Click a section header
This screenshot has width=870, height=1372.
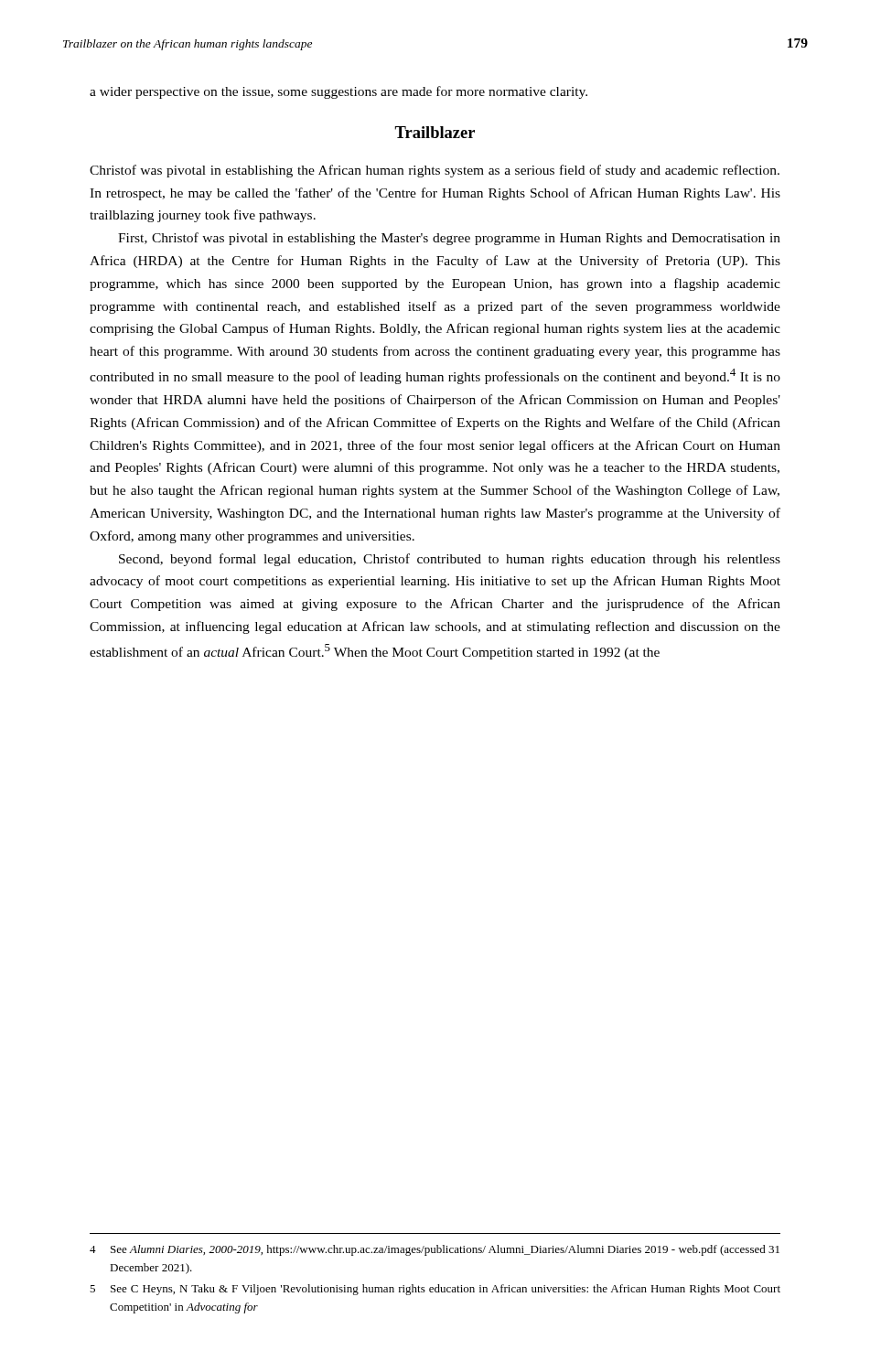click(435, 132)
